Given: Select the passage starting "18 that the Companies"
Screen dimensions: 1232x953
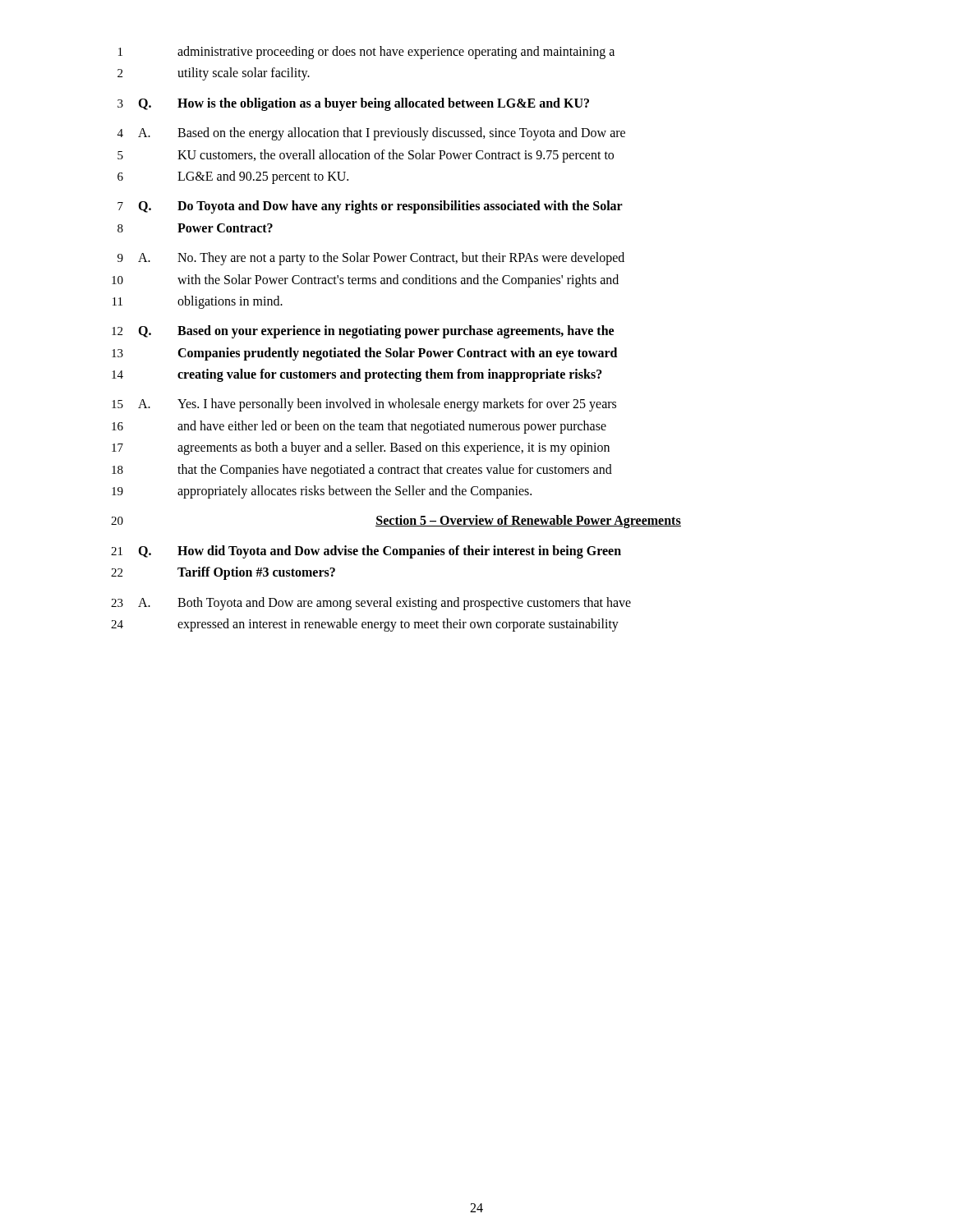Looking at the screenshot, I should click(x=485, y=470).
